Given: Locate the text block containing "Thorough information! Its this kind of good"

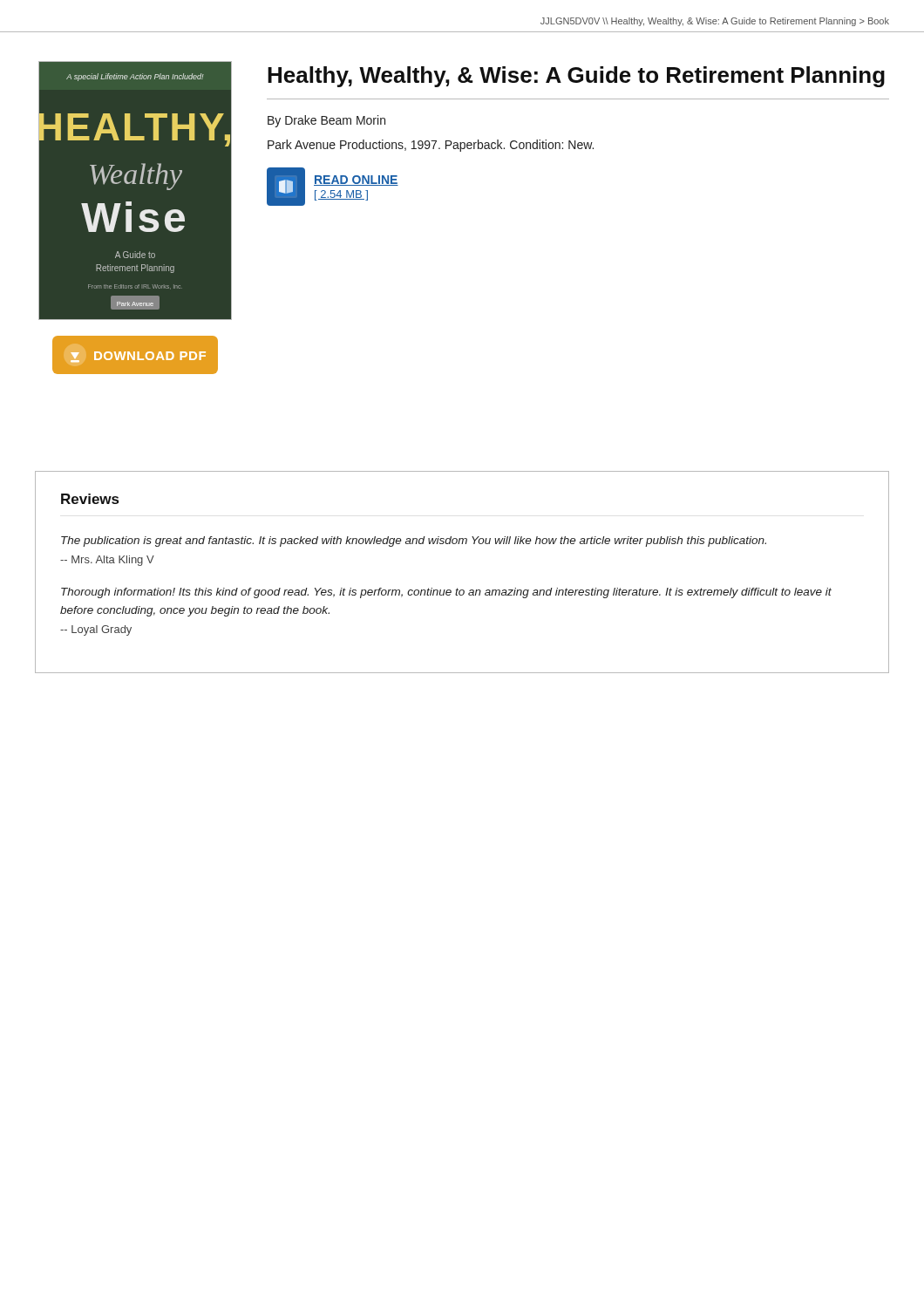Looking at the screenshot, I should click(x=446, y=601).
